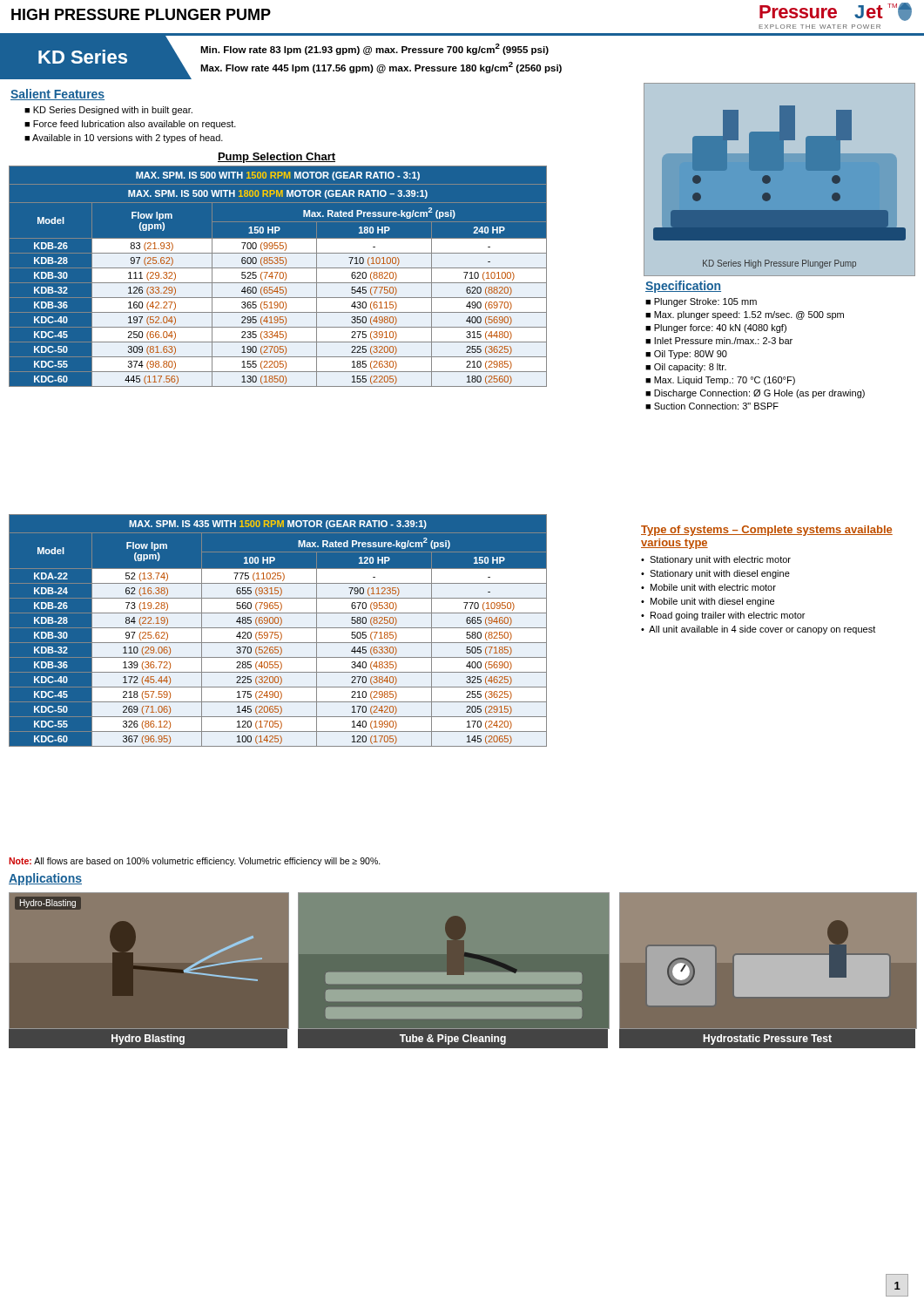Point to the element starting "■ Plunger Stroke: 105 mm"
Screen dimensions: 1307x924
[701, 302]
